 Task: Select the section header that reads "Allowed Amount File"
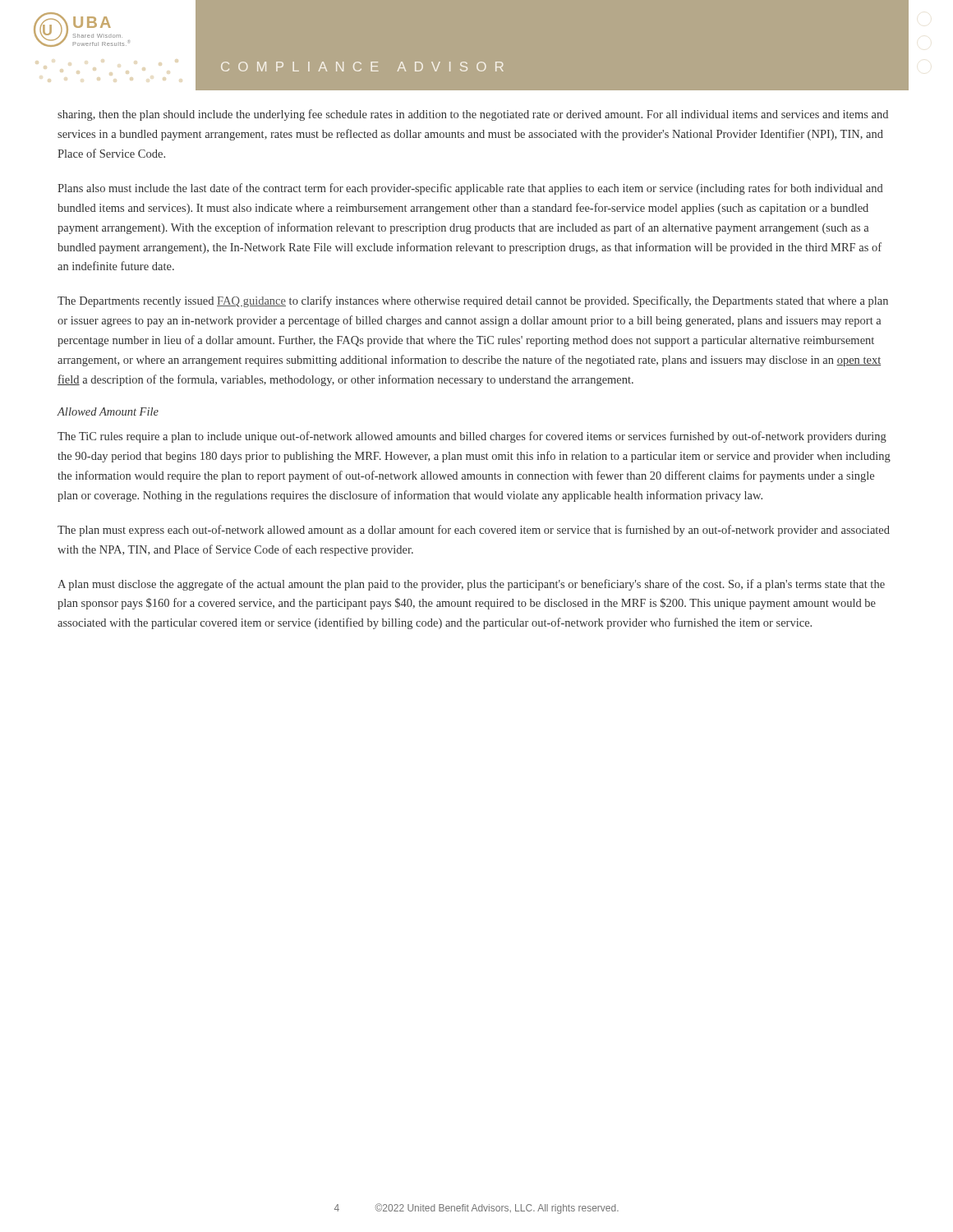tap(108, 411)
